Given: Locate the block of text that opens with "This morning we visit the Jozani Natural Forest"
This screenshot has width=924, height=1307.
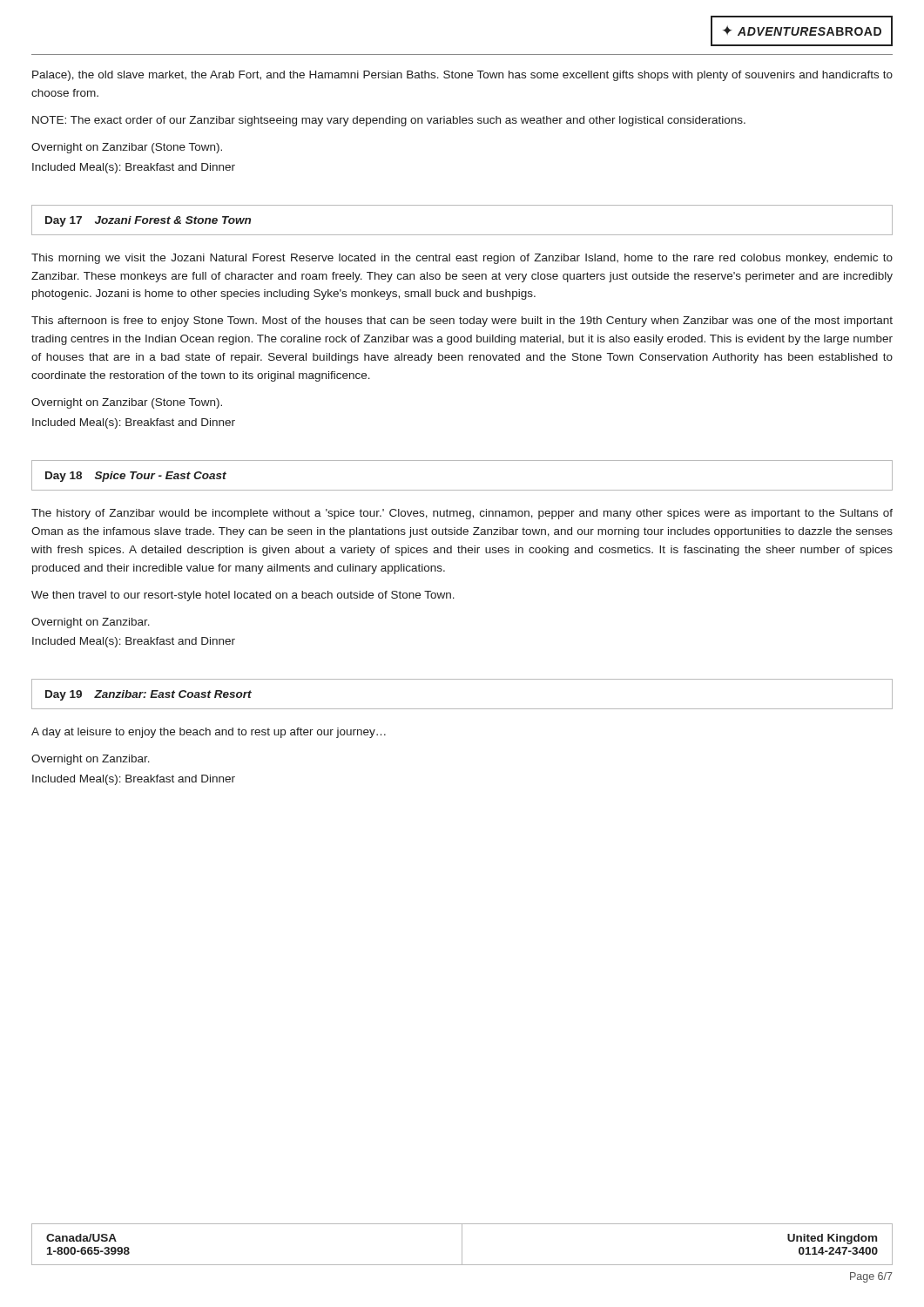Looking at the screenshot, I should click(x=462, y=275).
